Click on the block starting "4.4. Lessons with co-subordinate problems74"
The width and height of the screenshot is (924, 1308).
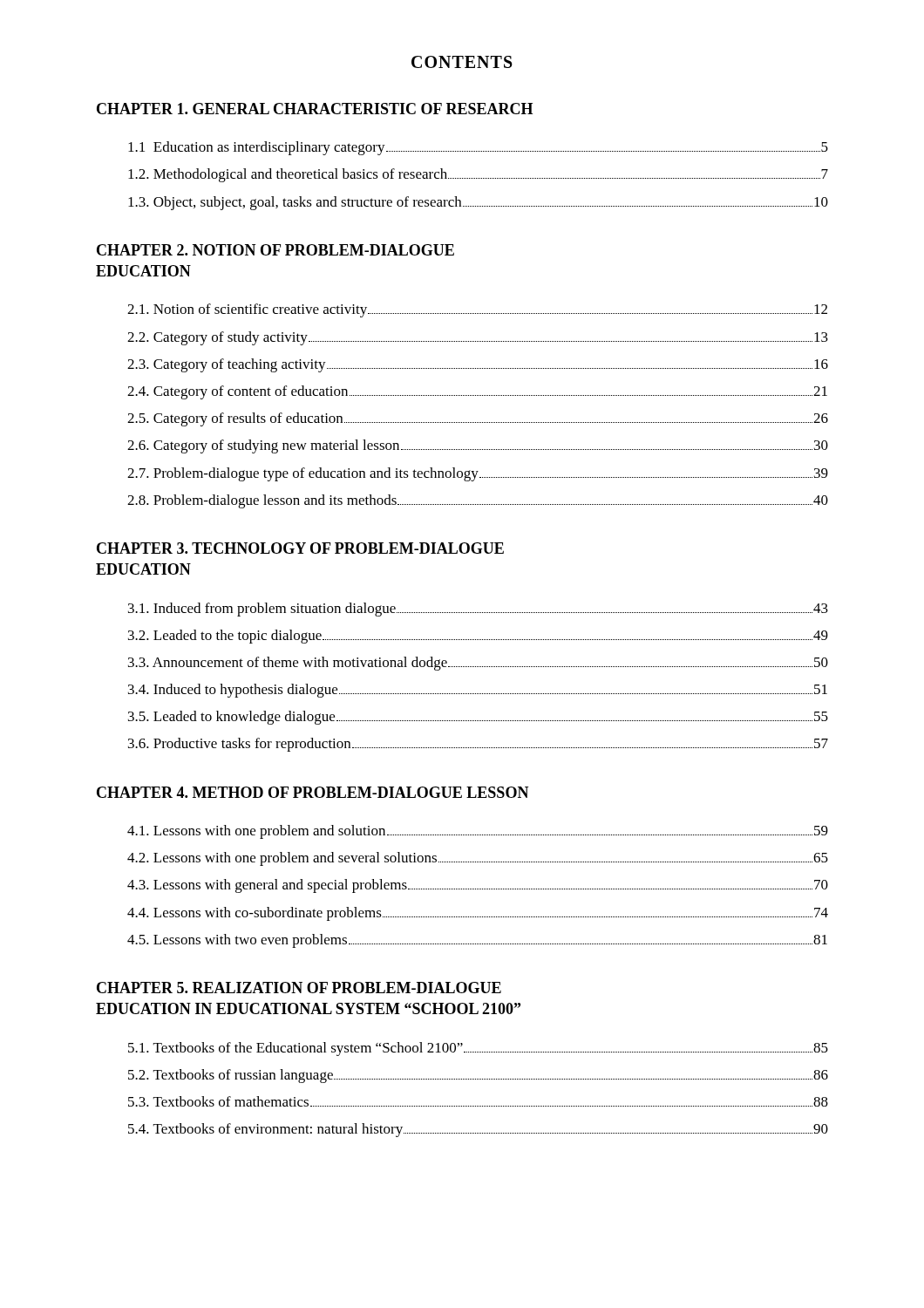click(x=478, y=912)
